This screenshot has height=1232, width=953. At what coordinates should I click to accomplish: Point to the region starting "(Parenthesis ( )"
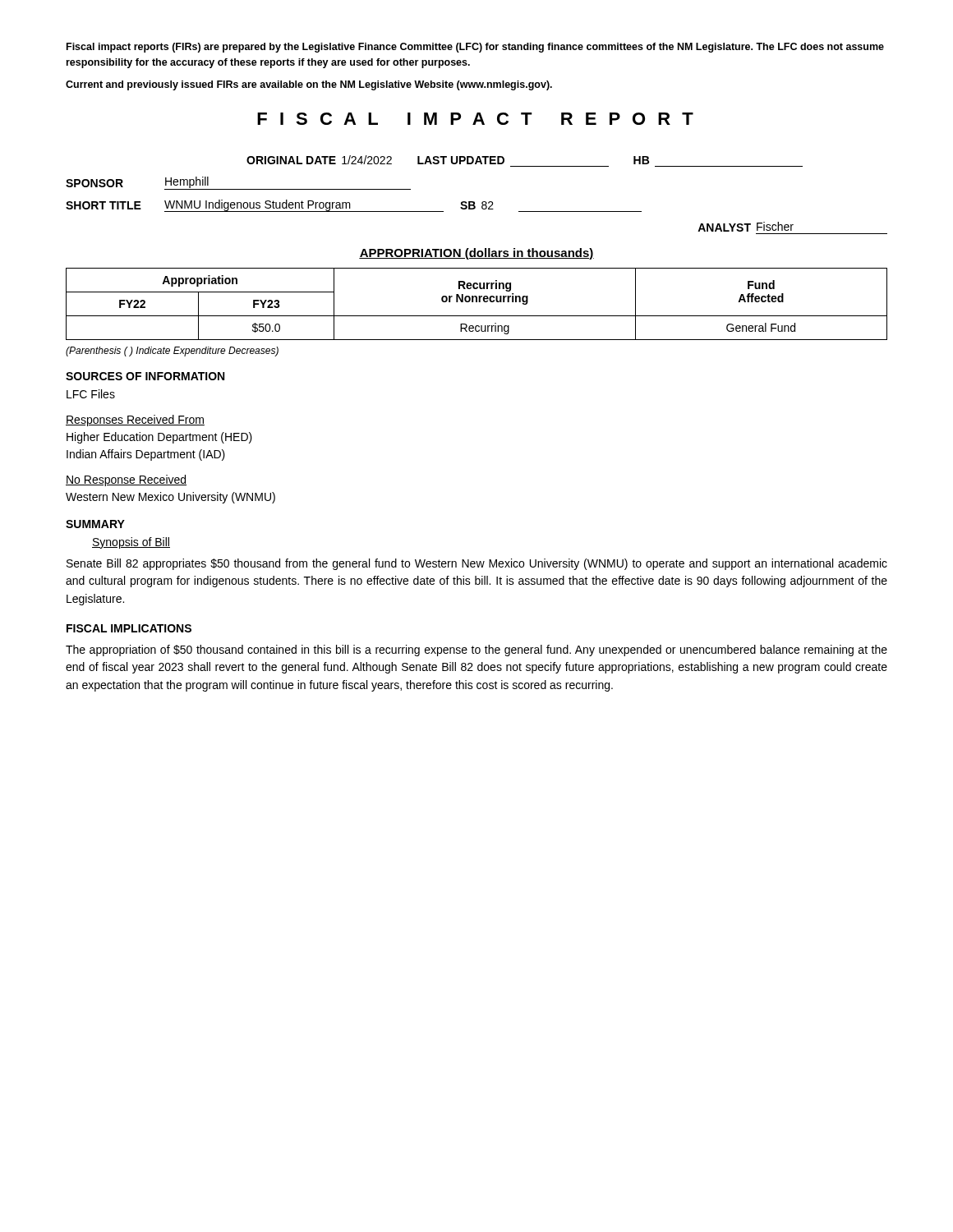tap(172, 350)
